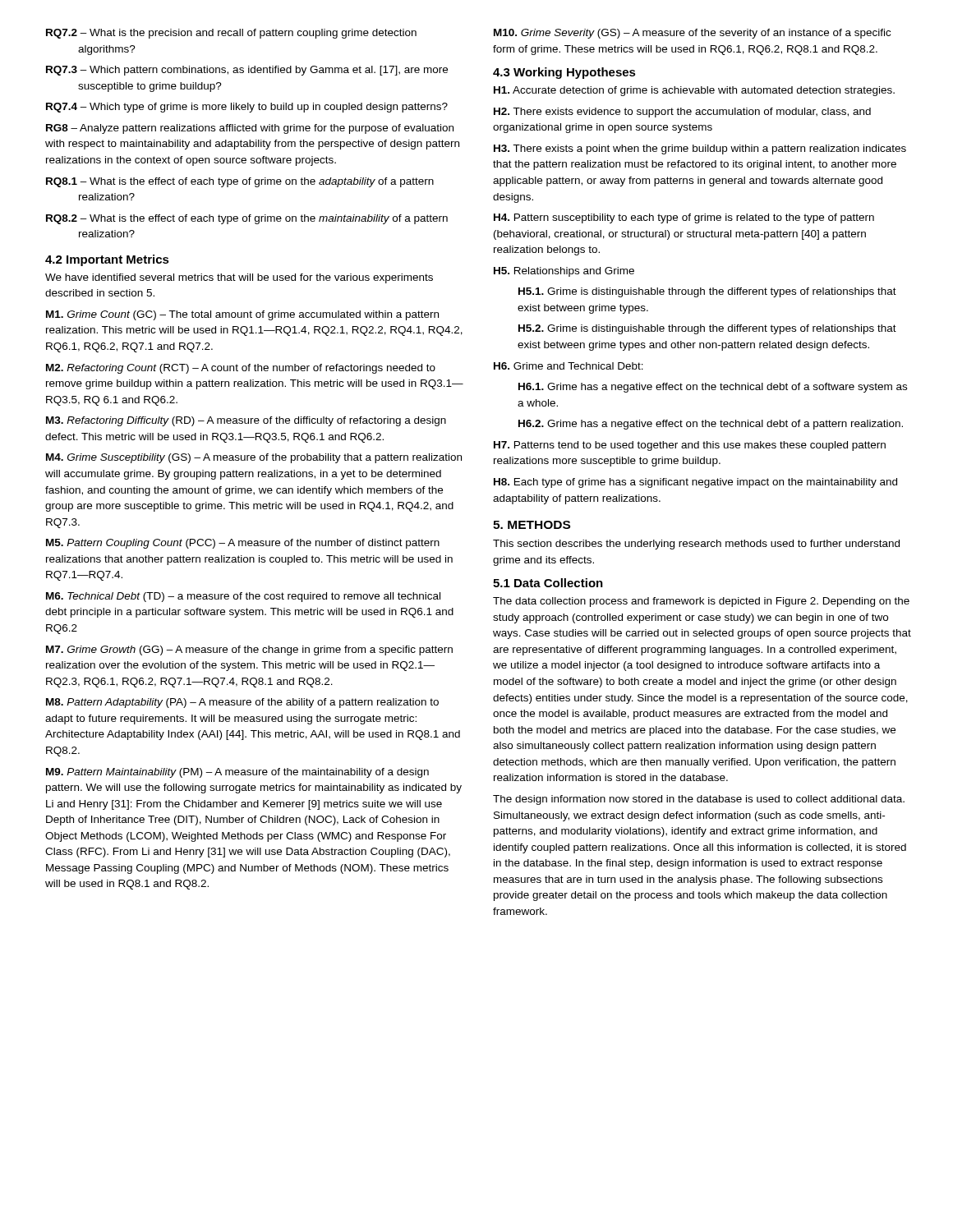Image resolution: width=953 pixels, height=1232 pixels.
Task: Click on the list item that reads "M6. Technical Debt (TD) –"
Action: 249,612
